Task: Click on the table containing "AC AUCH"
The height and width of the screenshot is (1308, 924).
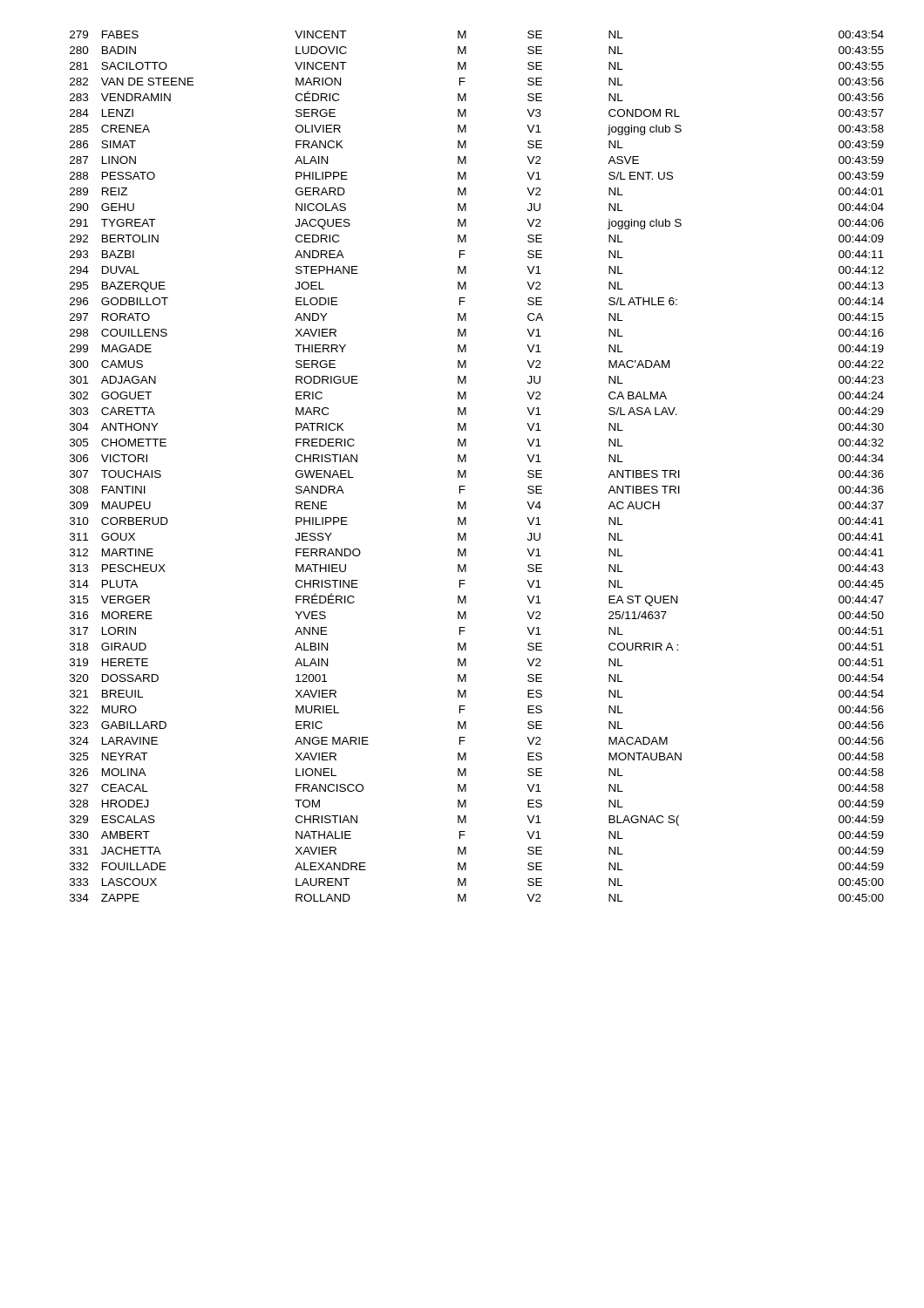Action: [462, 466]
